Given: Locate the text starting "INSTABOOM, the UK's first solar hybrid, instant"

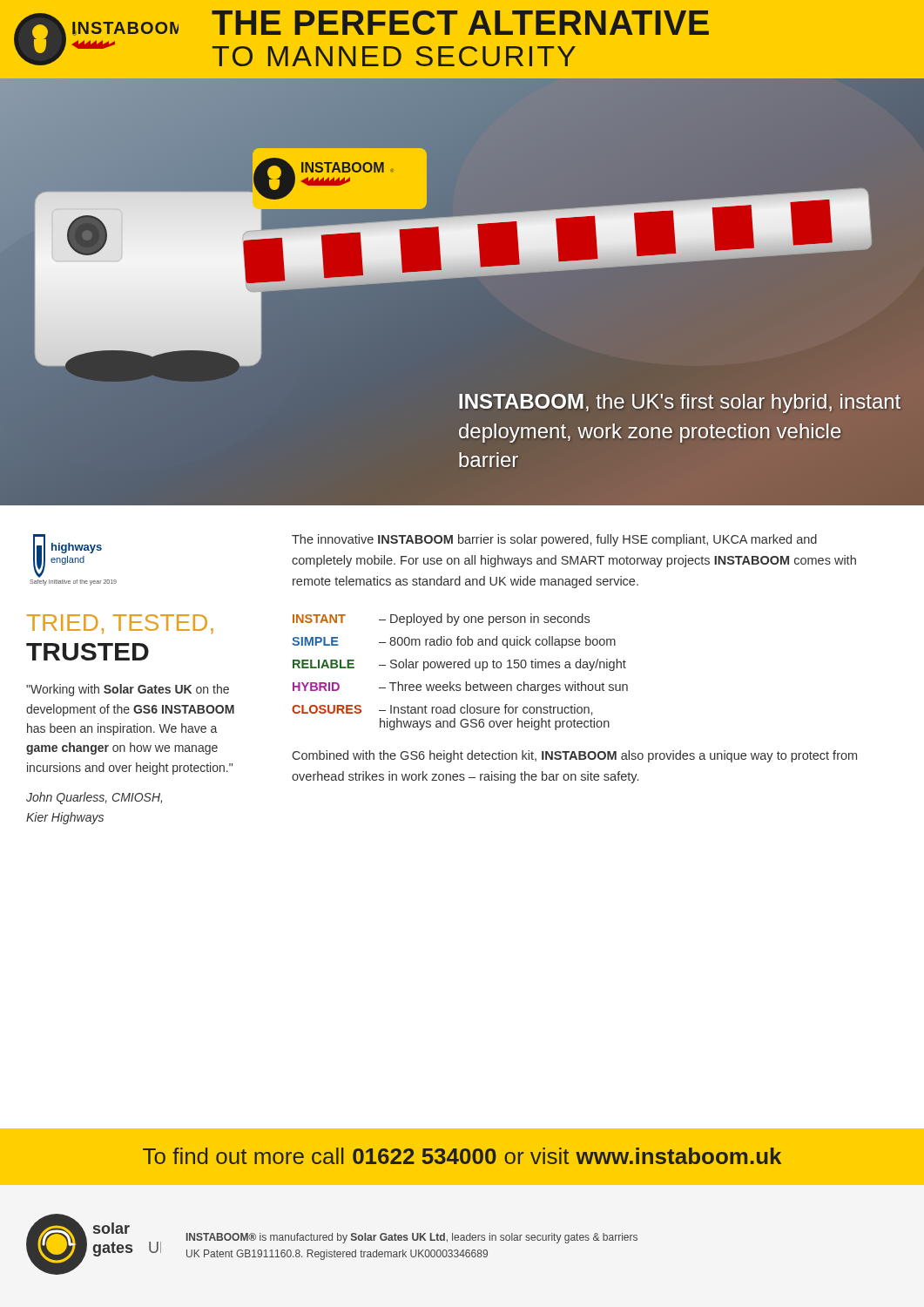Looking at the screenshot, I should 679,431.
